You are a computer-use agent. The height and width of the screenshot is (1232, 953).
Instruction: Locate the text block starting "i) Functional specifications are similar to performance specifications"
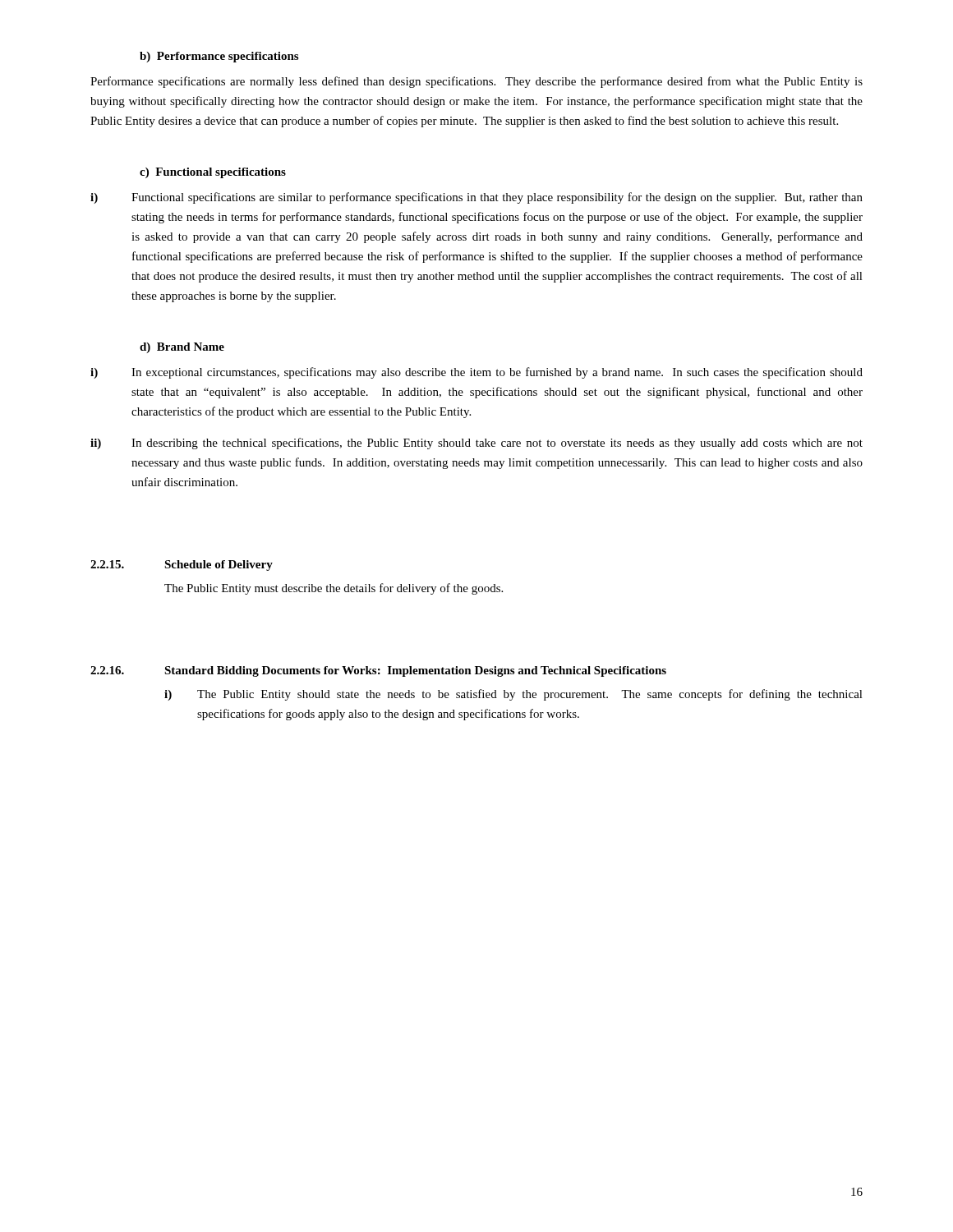(476, 246)
